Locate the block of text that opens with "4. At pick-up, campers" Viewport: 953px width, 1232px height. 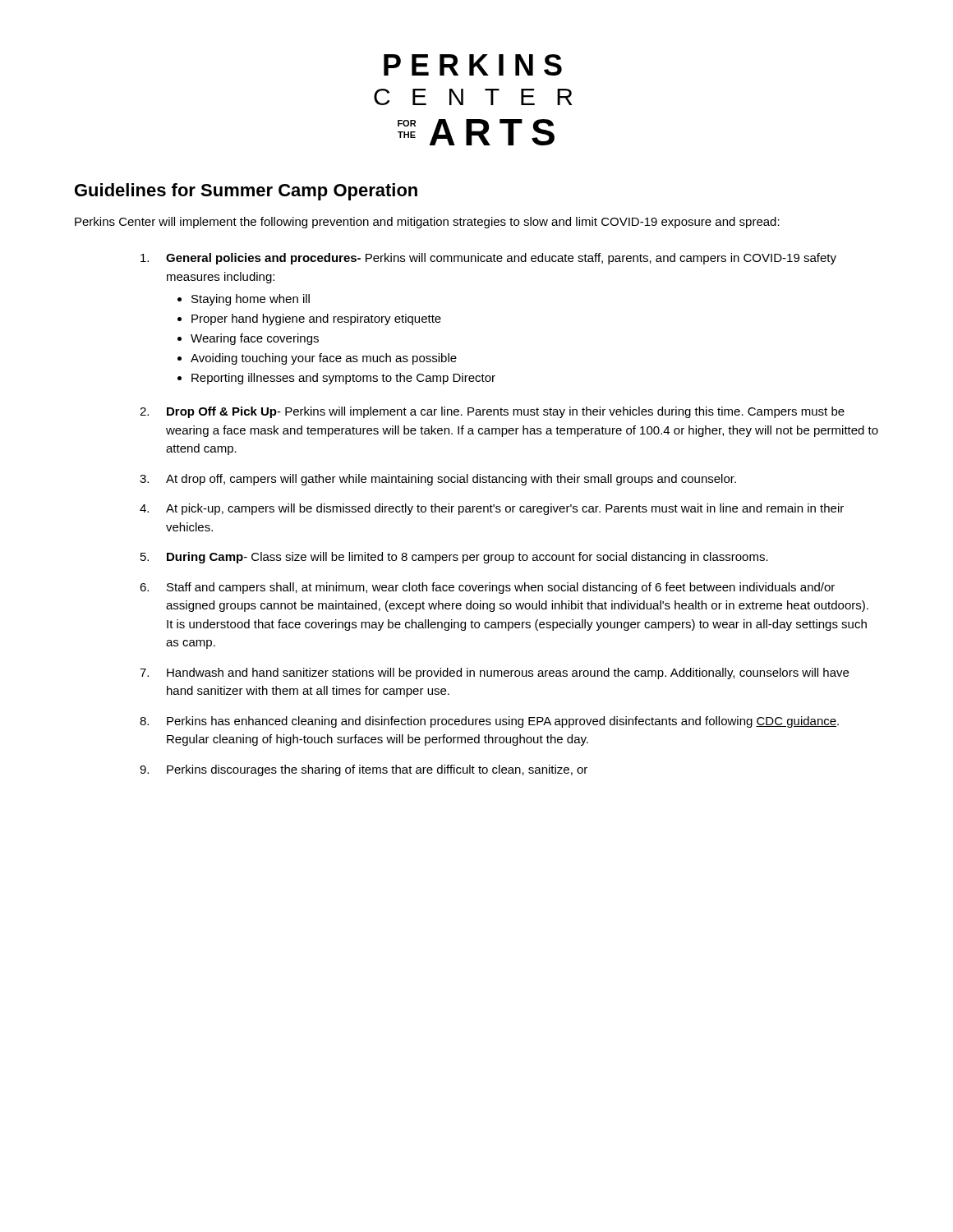(x=509, y=518)
